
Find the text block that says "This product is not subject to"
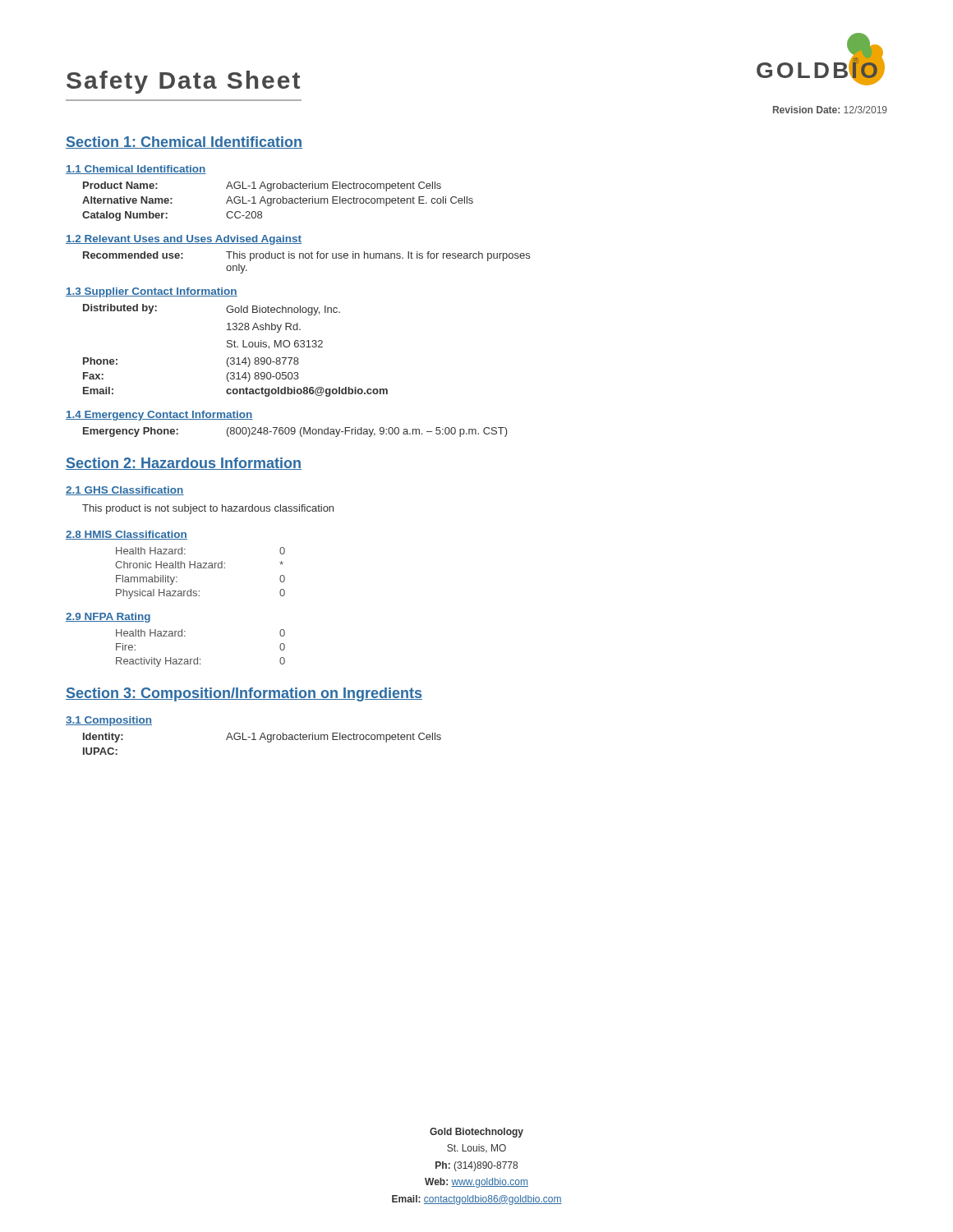[x=208, y=508]
